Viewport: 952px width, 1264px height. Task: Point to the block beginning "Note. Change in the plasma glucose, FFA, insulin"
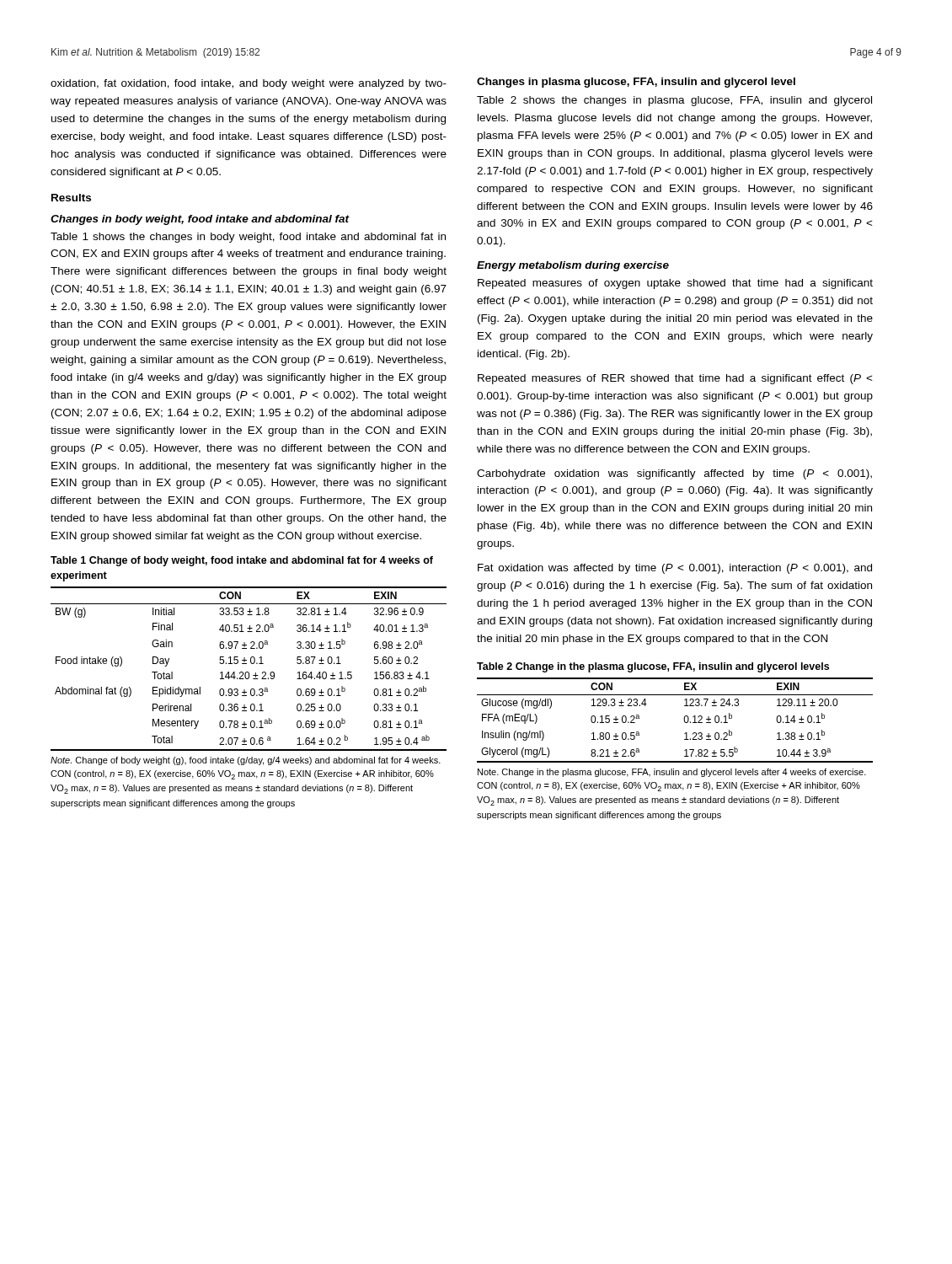click(672, 794)
